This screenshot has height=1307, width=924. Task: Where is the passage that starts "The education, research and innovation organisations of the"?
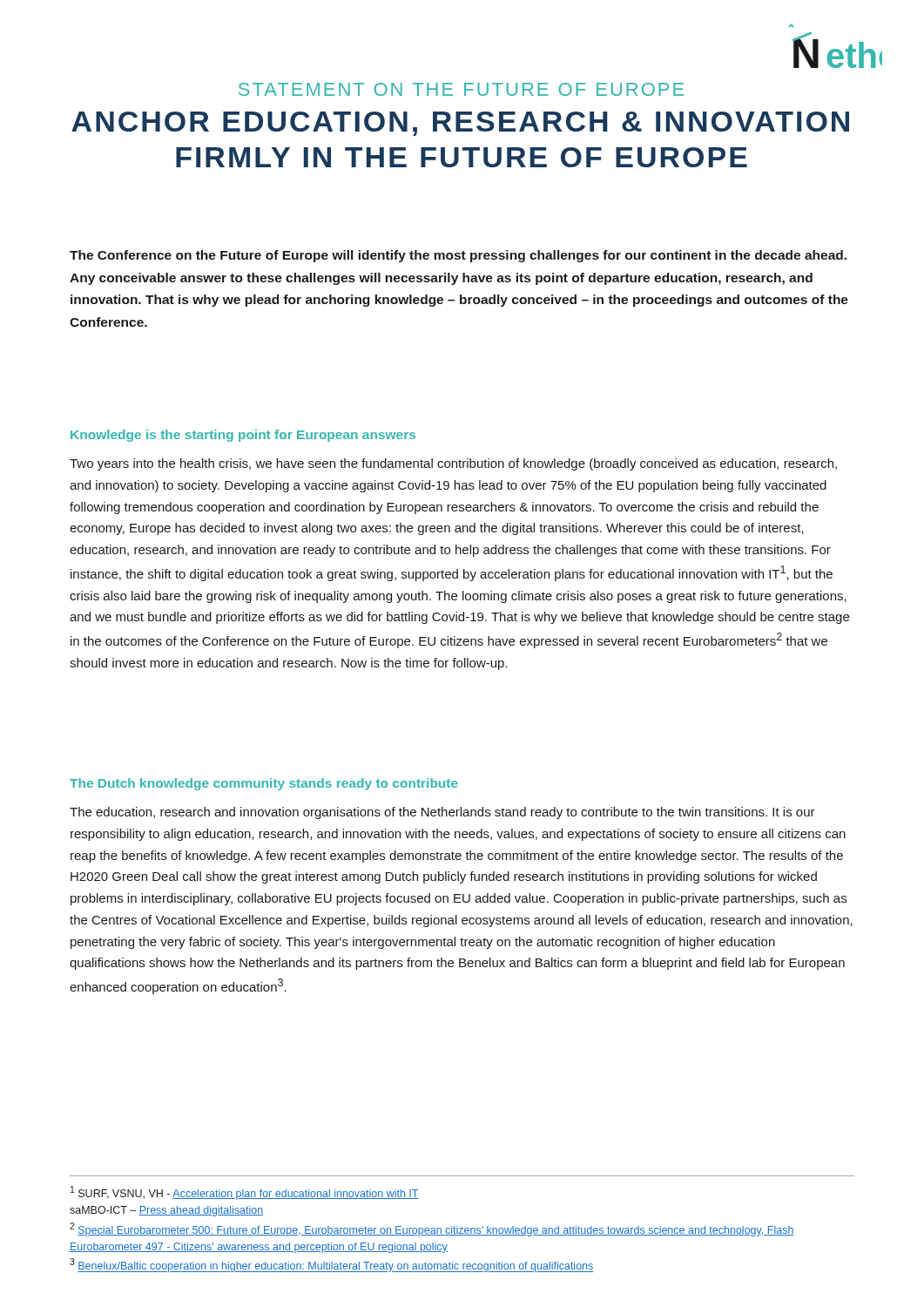pos(462,900)
